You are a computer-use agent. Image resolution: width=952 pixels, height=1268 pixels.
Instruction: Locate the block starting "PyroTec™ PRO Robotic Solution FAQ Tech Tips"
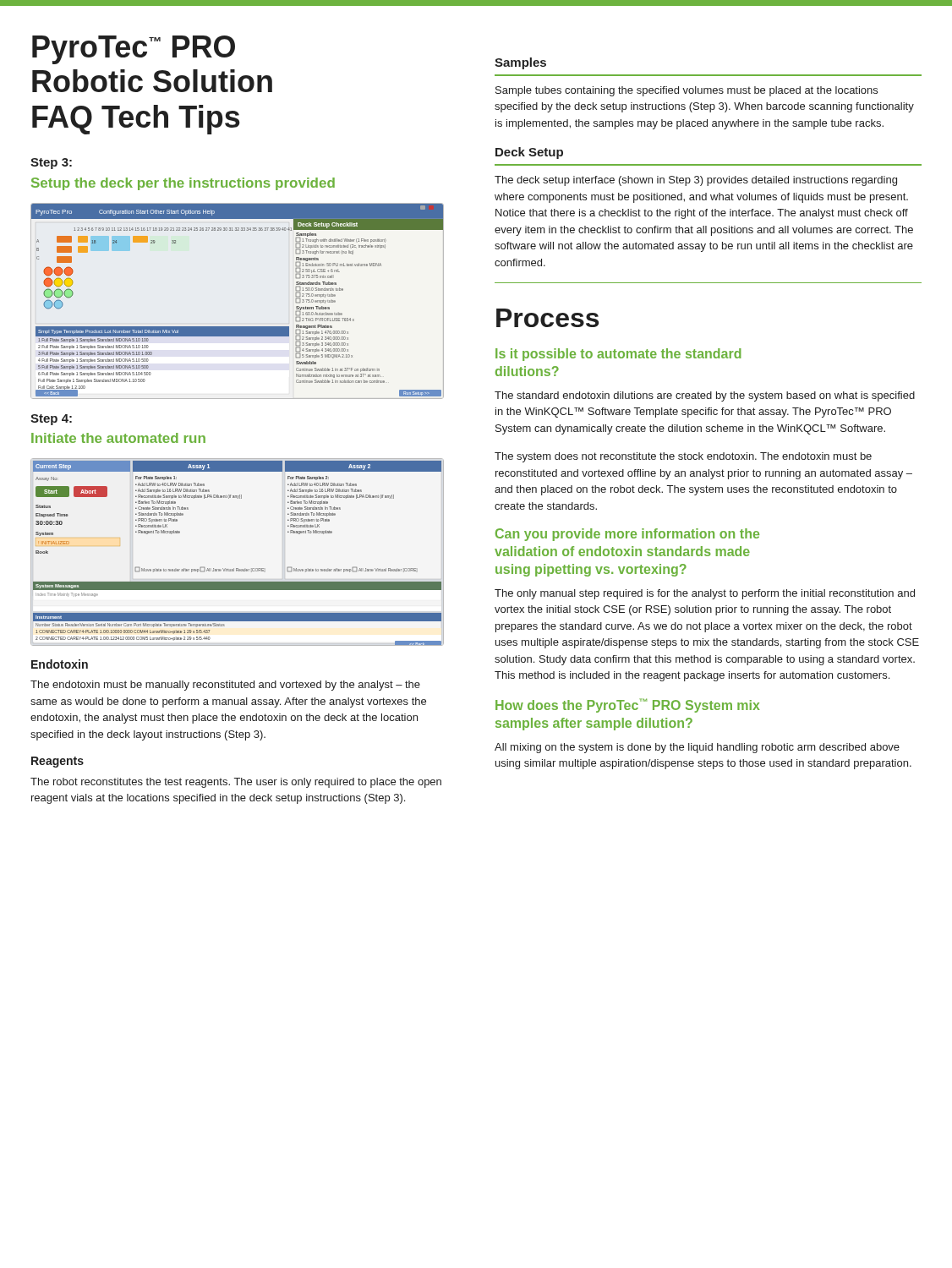coord(236,82)
